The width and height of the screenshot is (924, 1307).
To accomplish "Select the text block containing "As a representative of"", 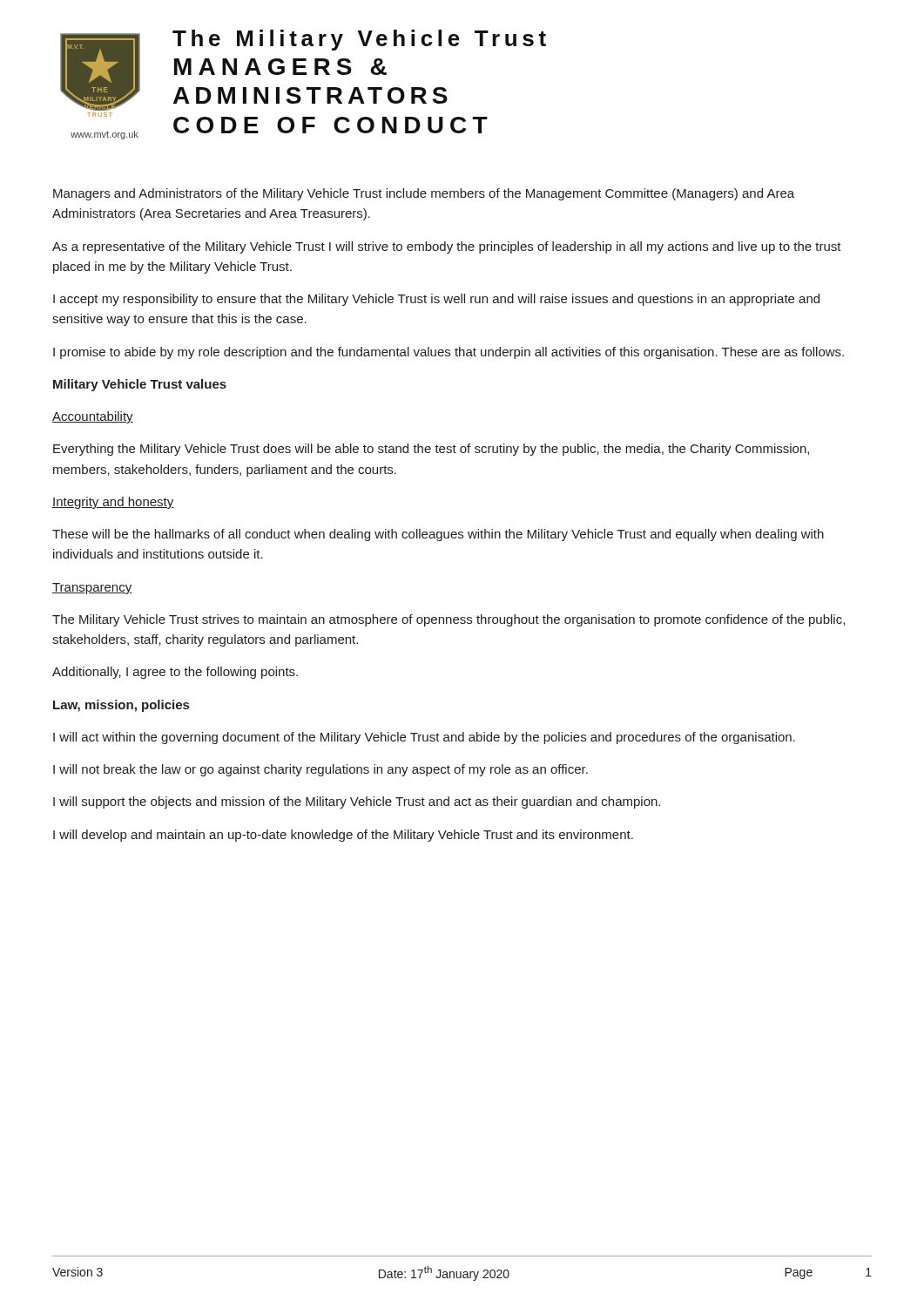I will [x=462, y=256].
